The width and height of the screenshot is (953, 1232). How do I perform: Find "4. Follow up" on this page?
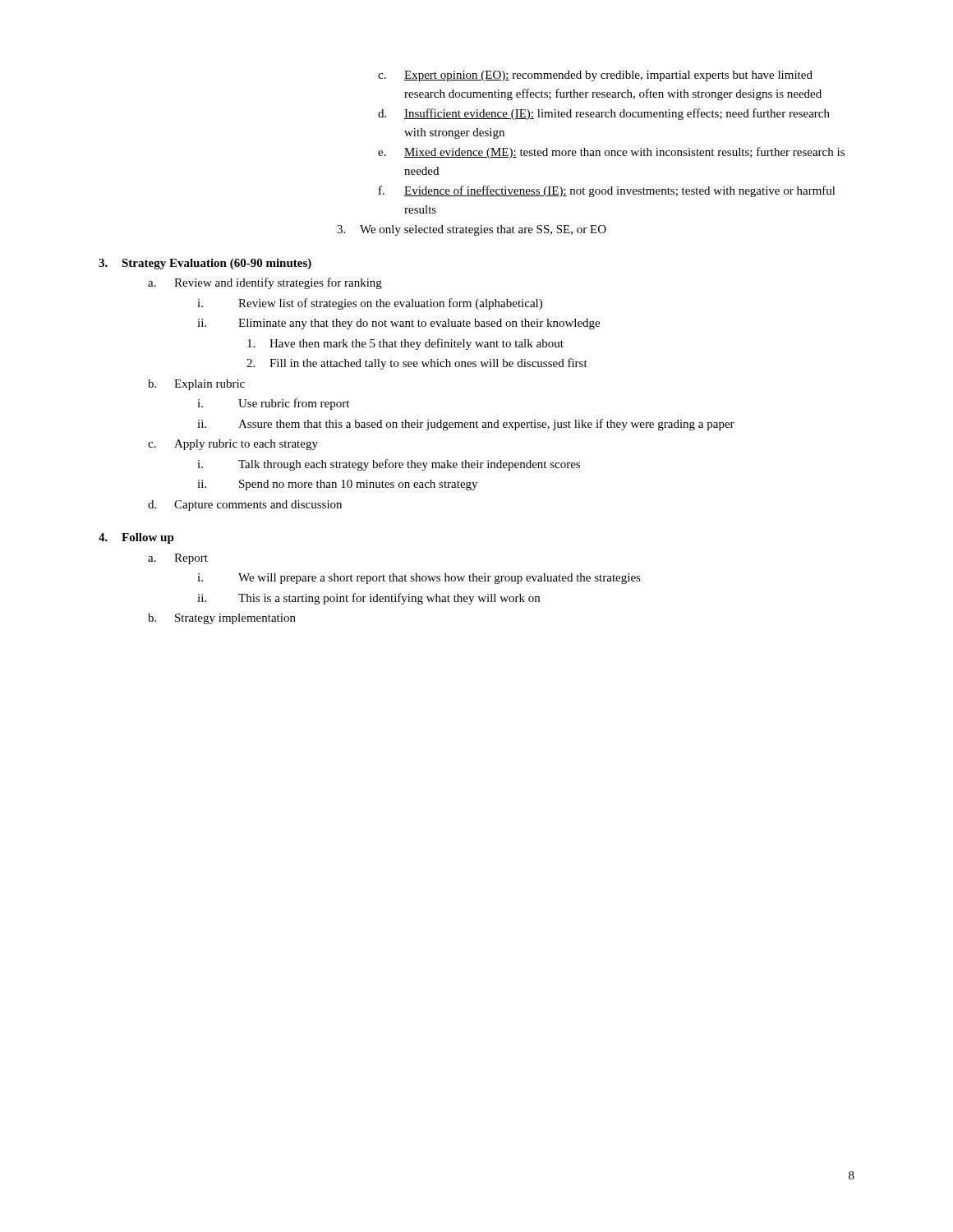point(136,538)
